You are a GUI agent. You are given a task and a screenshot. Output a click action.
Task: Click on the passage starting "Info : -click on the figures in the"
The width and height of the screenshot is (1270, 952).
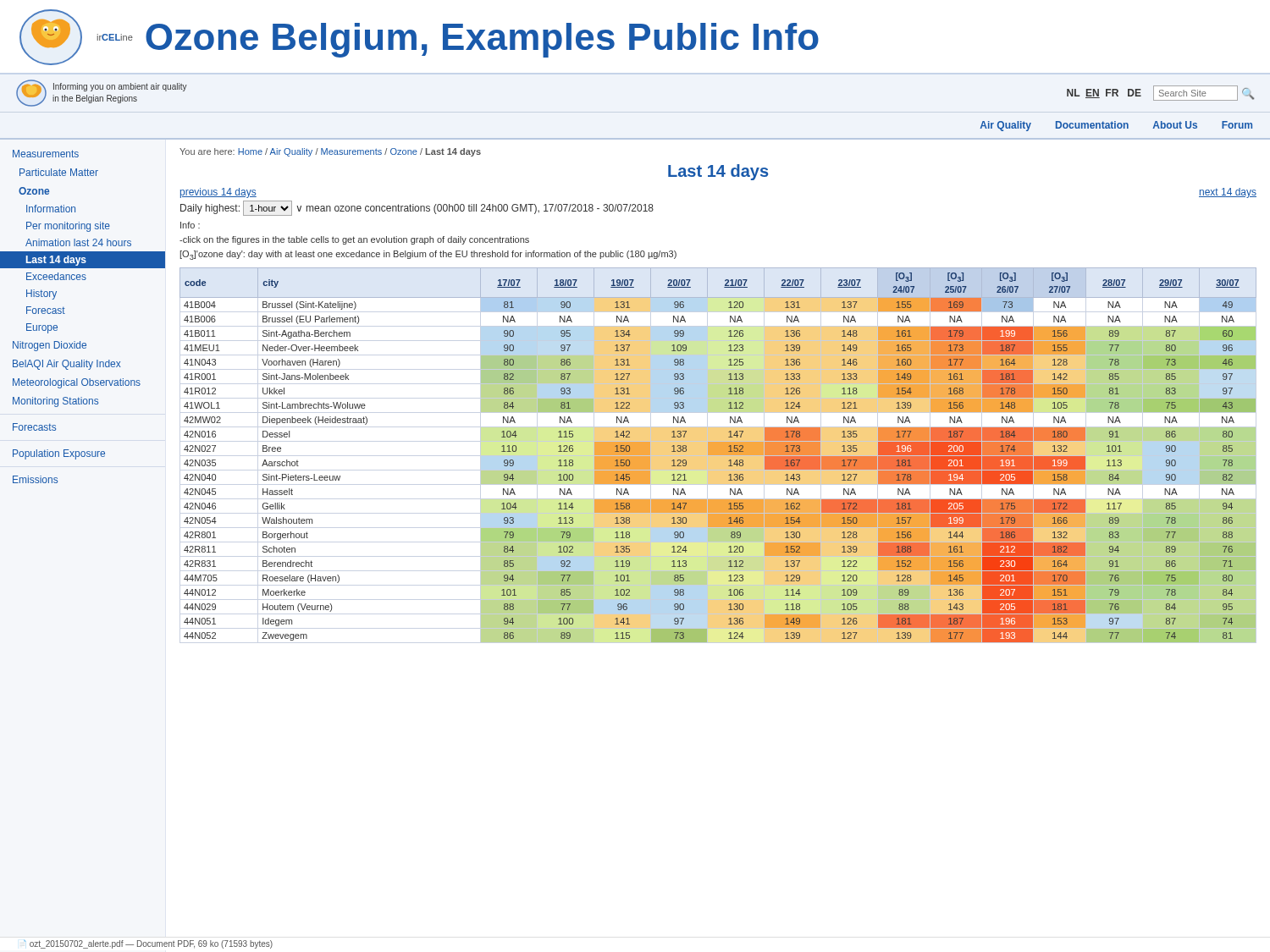click(428, 241)
